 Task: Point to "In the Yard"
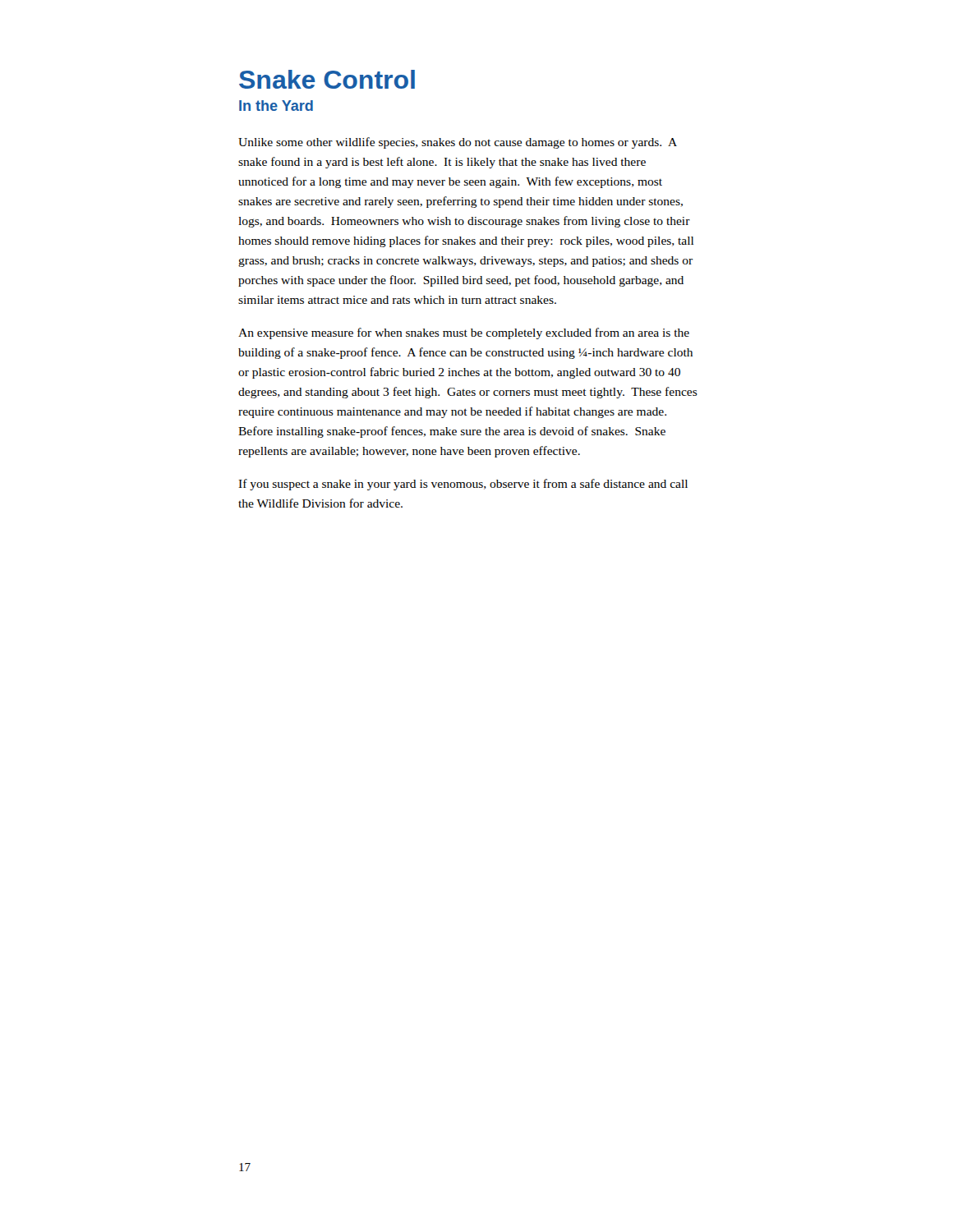276,106
